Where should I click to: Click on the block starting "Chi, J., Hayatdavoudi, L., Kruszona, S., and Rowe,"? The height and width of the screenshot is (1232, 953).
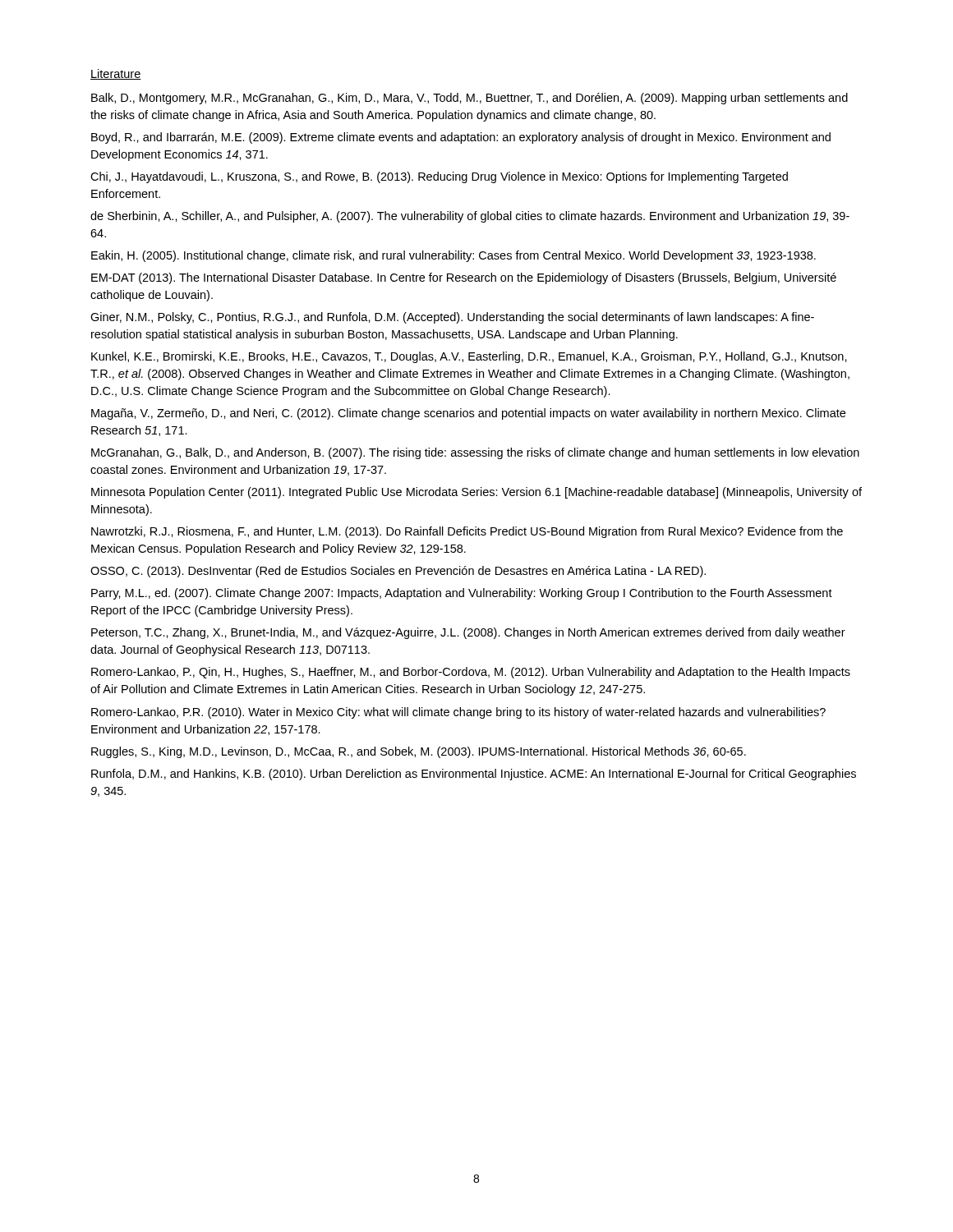(x=439, y=185)
